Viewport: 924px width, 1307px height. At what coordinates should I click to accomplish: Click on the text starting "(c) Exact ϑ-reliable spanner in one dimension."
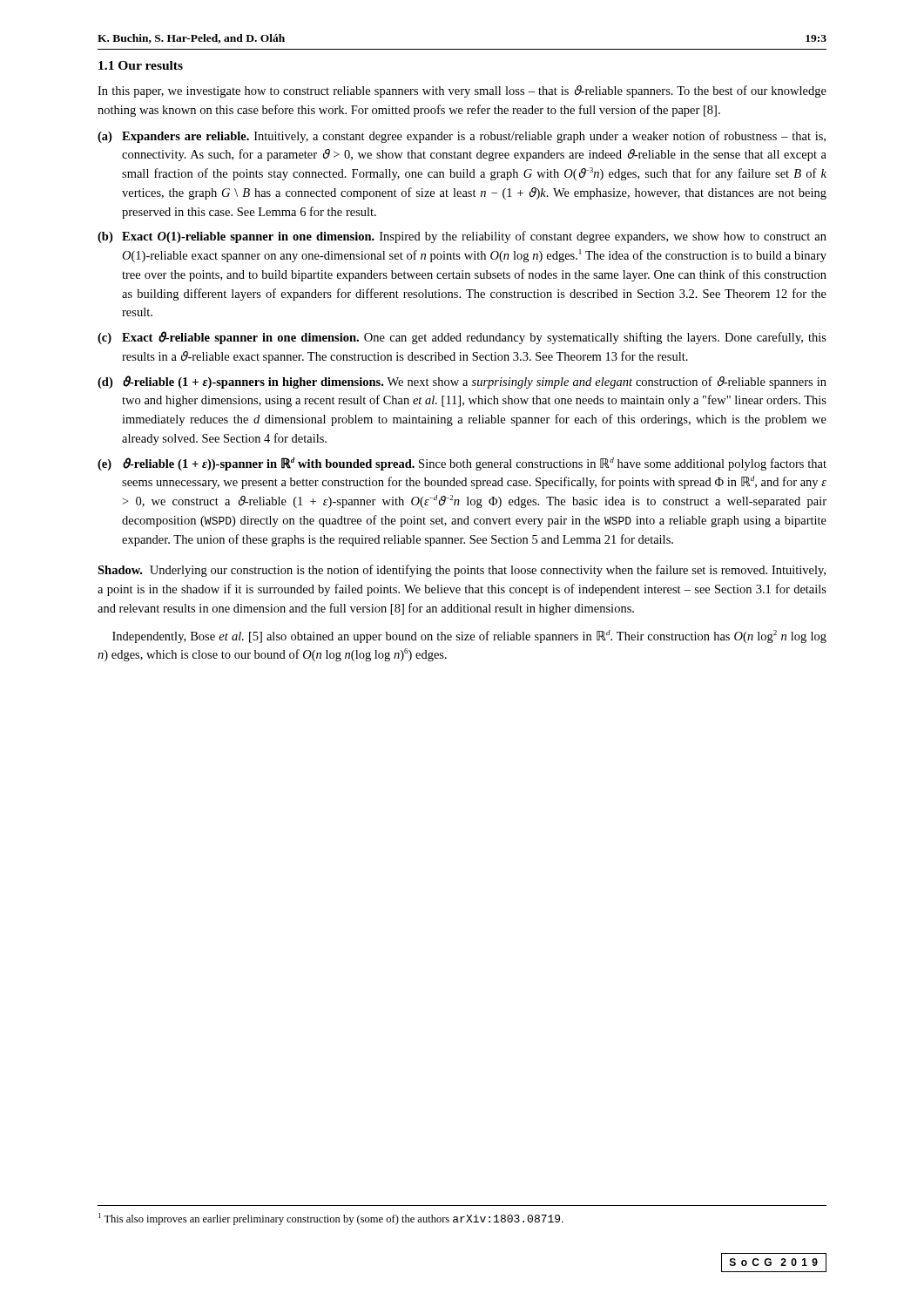coord(462,347)
